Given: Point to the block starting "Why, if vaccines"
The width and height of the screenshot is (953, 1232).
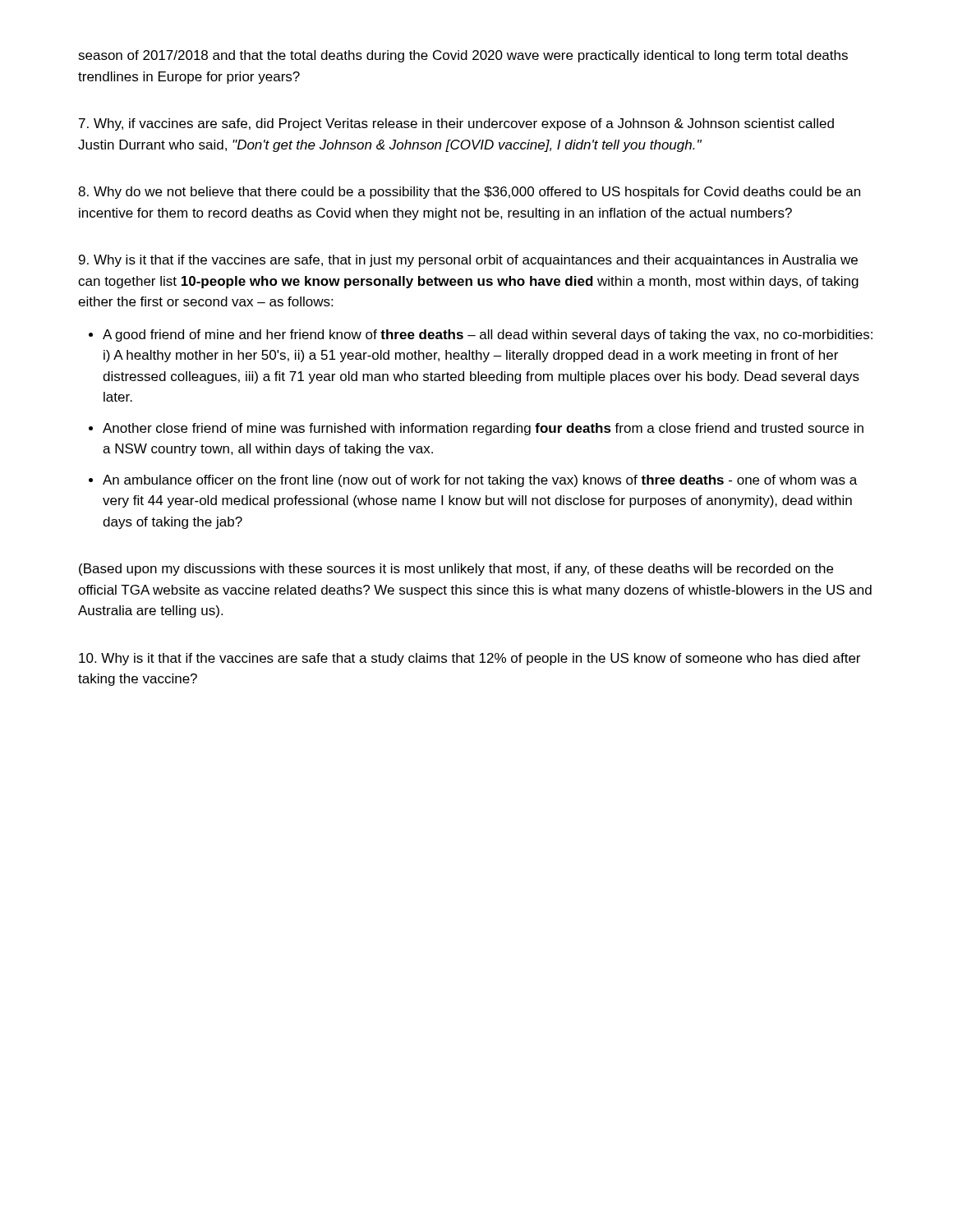Looking at the screenshot, I should click(x=456, y=134).
